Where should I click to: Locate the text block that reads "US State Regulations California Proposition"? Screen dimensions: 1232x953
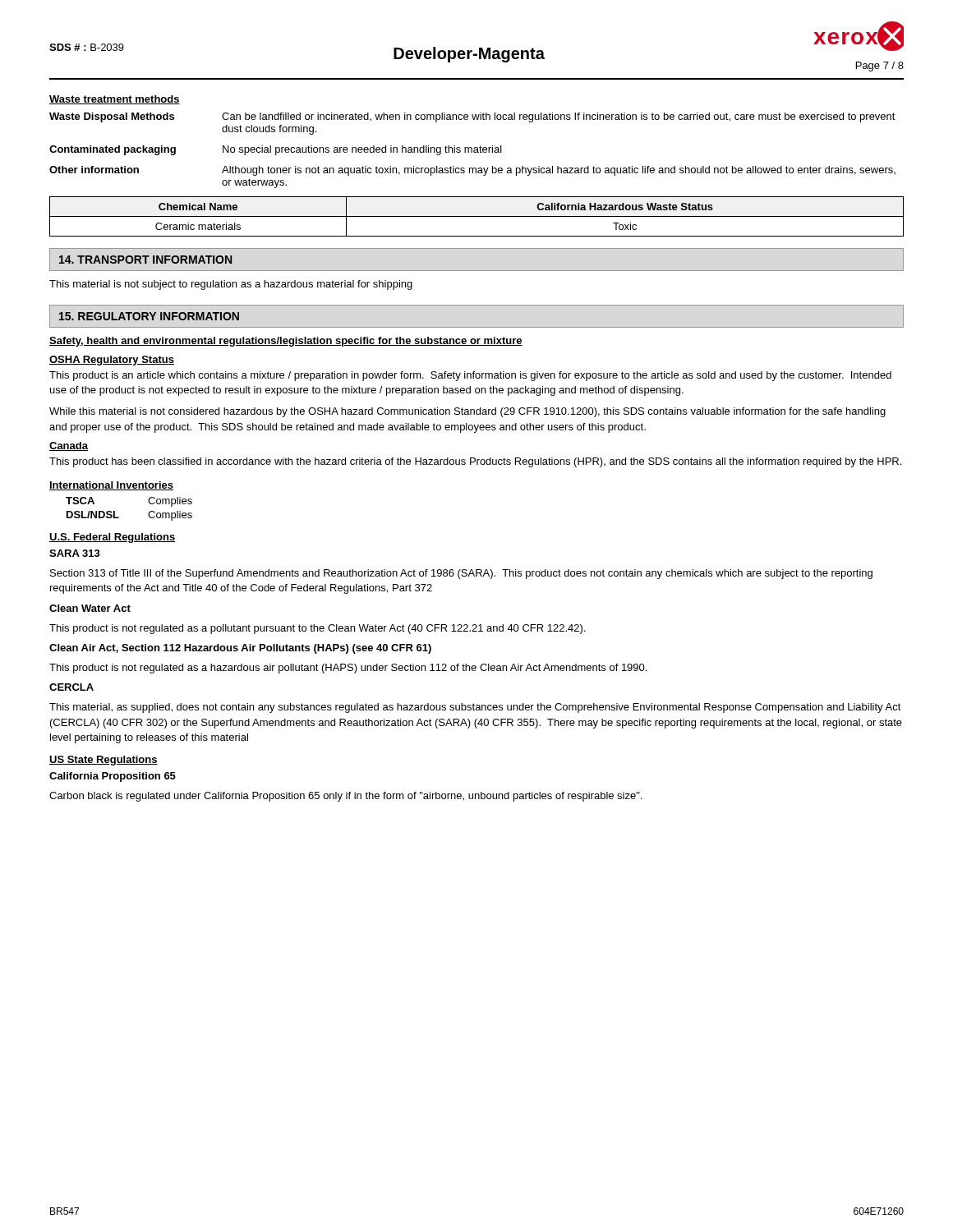(x=104, y=761)
